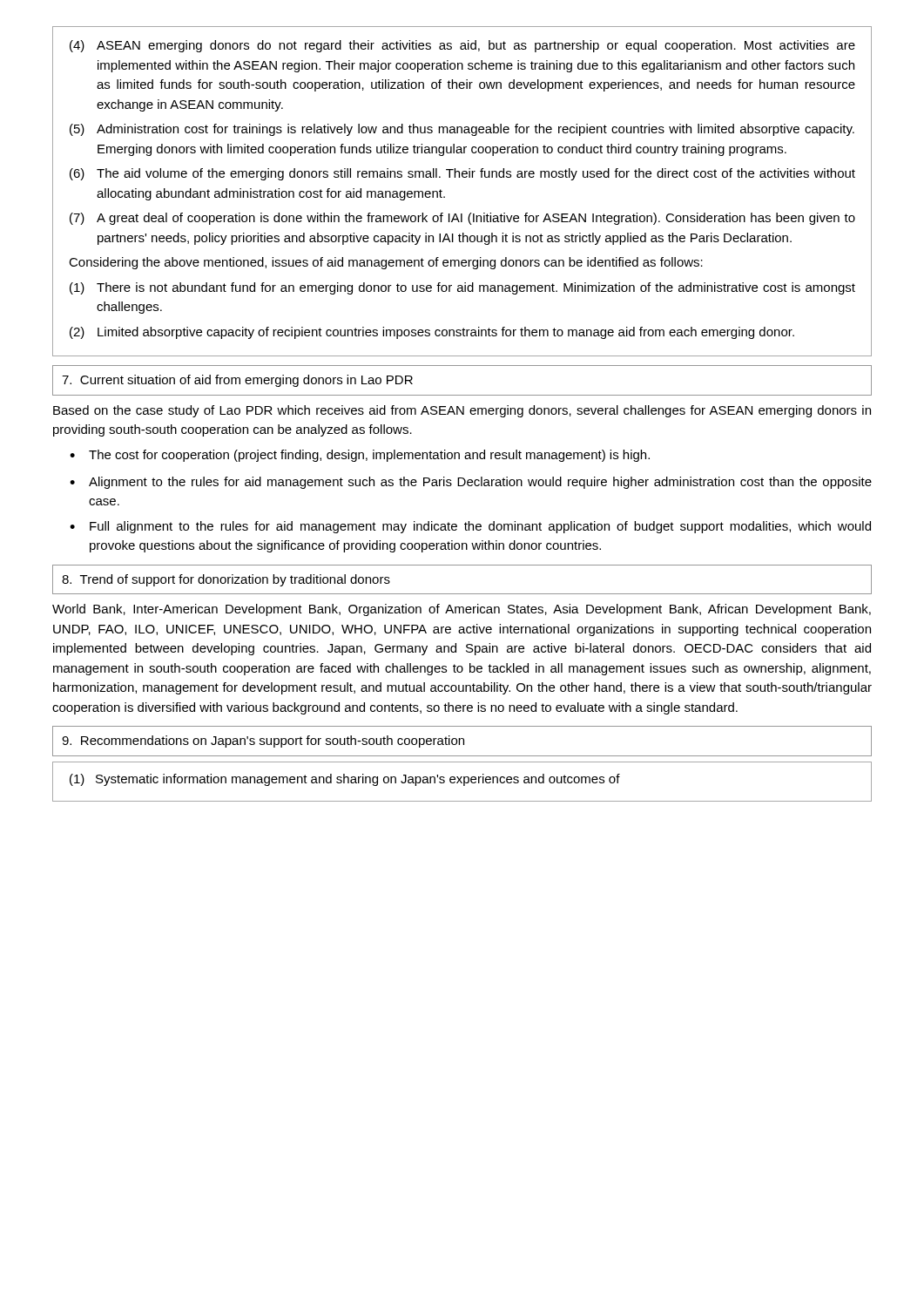Screen dimensions: 1307x924
Task: Click on the block starting "9. Recommendations on Japan's support for south-south"
Action: tap(263, 740)
